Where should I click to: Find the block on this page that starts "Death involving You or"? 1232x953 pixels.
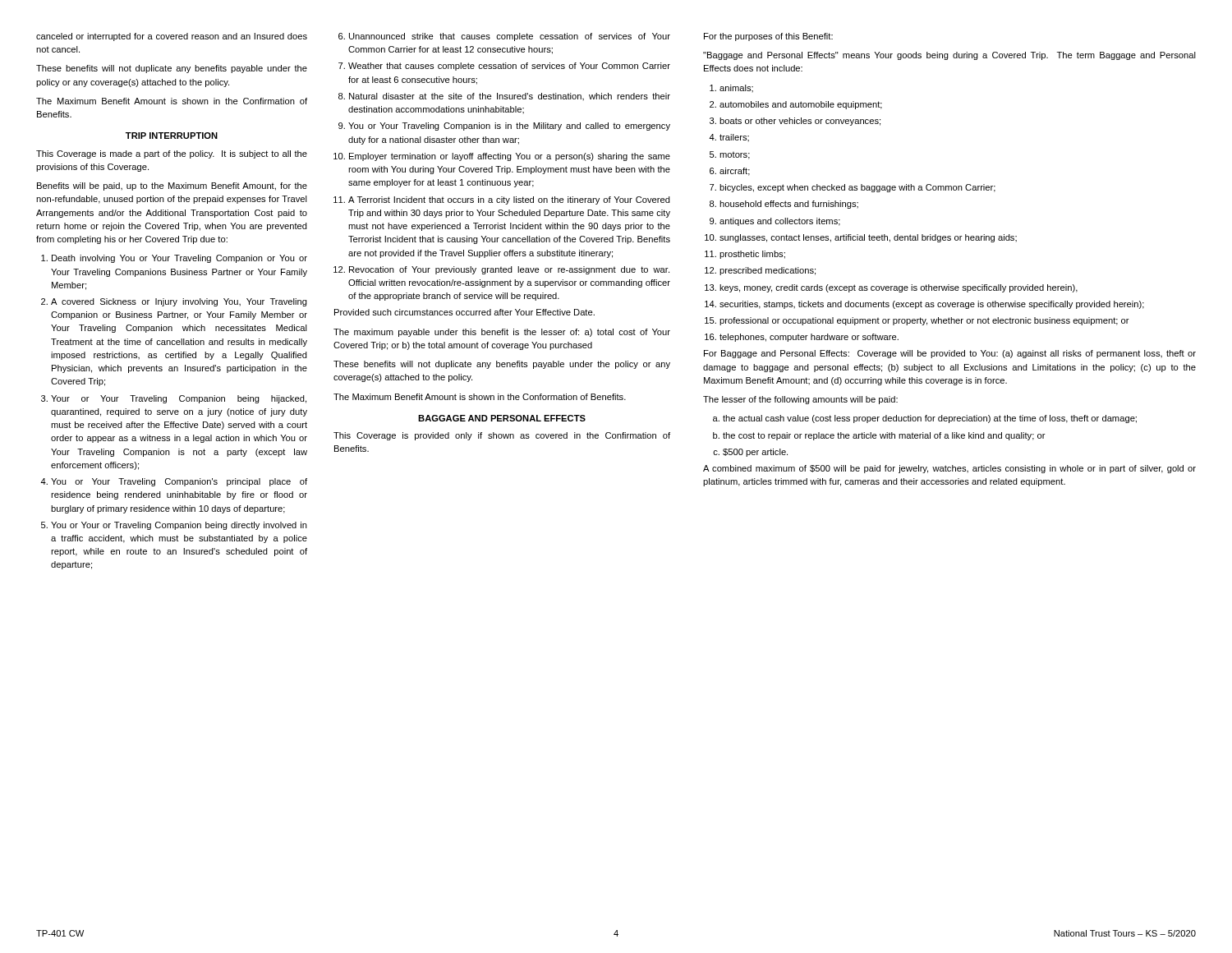coord(179,272)
